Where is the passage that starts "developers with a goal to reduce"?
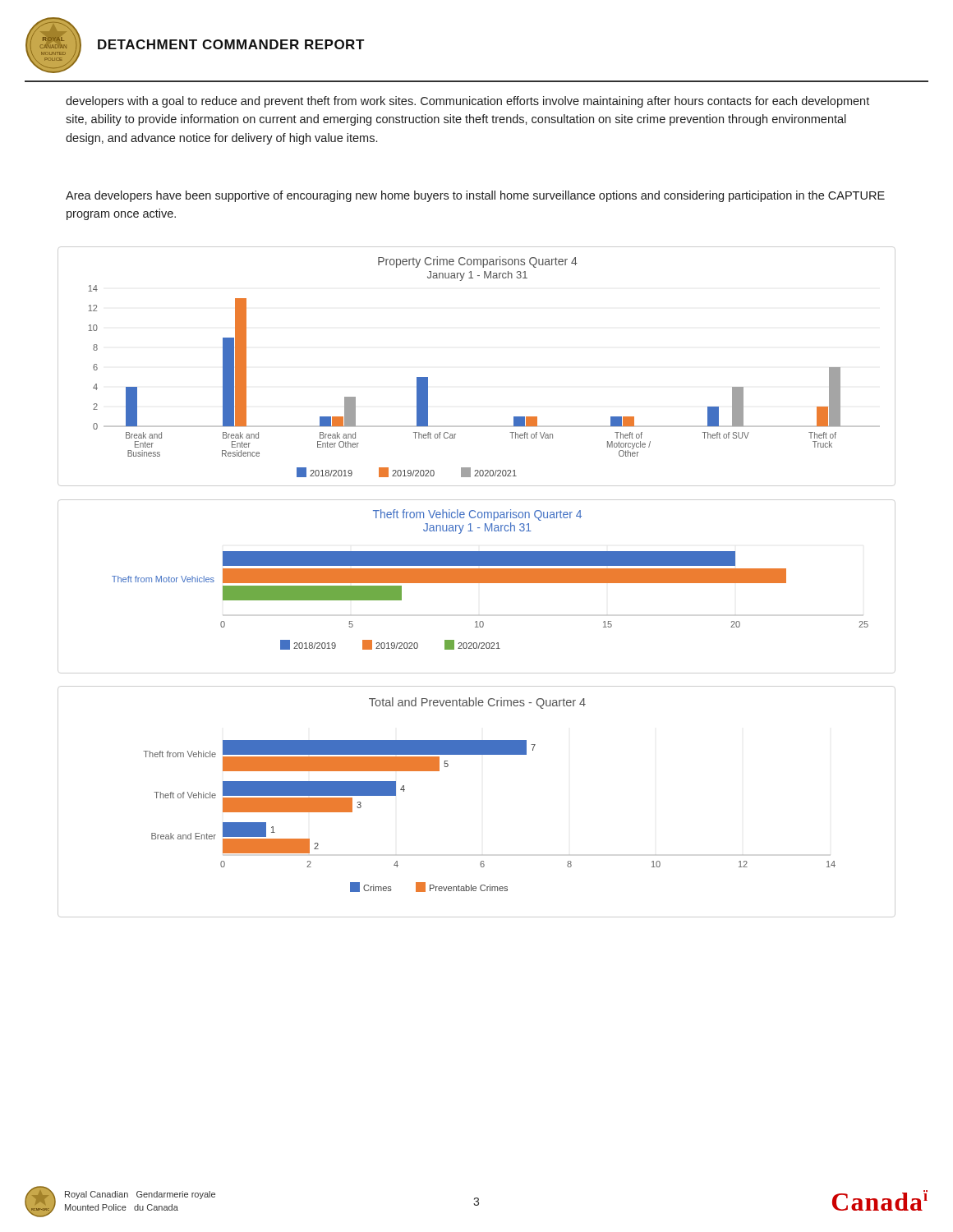The image size is (953, 1232). (468, 120)
